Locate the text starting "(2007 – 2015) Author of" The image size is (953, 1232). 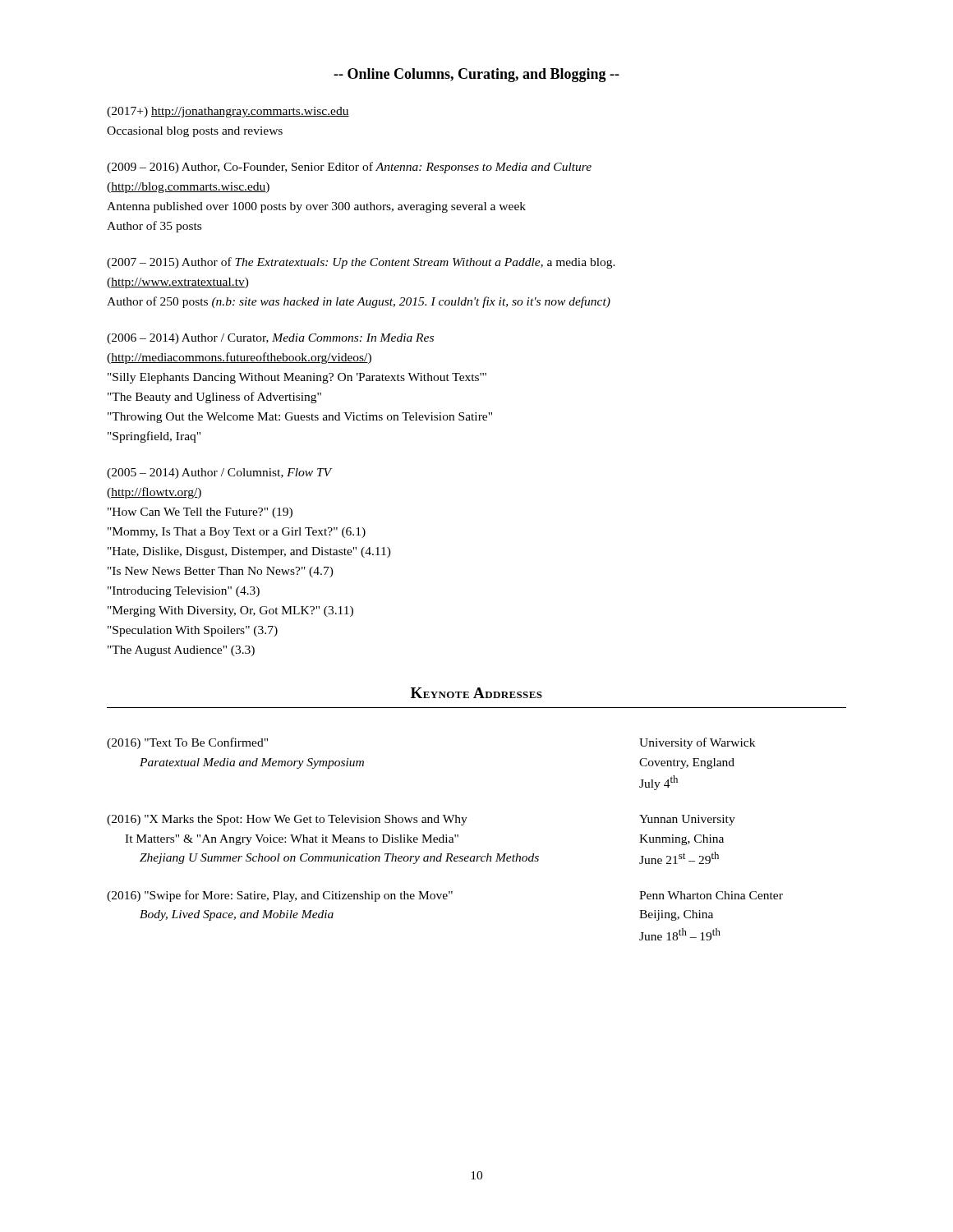tap(361, 263)
